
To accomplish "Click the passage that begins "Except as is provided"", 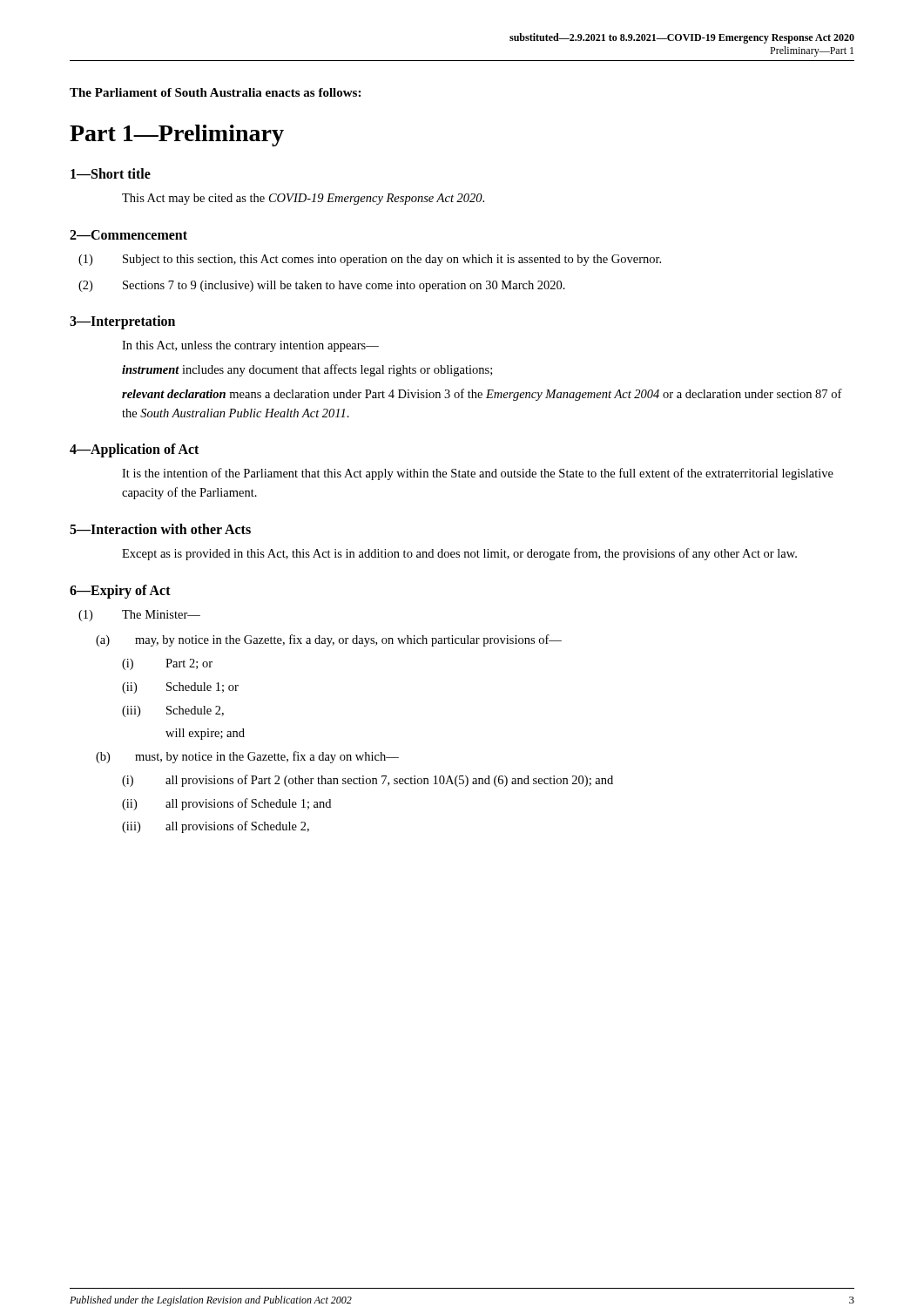I will (x=460, y=553).
